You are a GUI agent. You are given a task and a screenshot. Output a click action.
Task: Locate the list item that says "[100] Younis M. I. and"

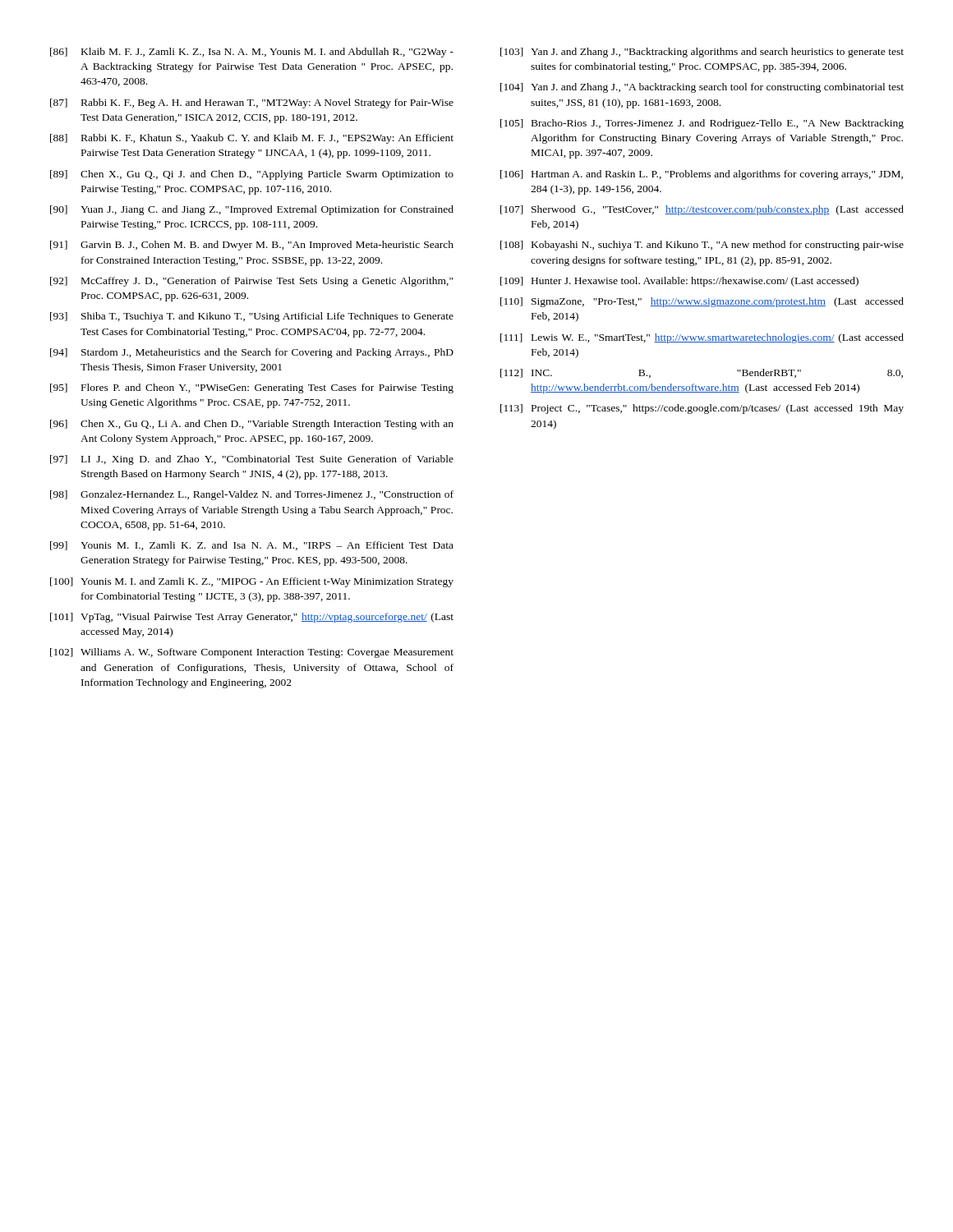coord(251,589)
